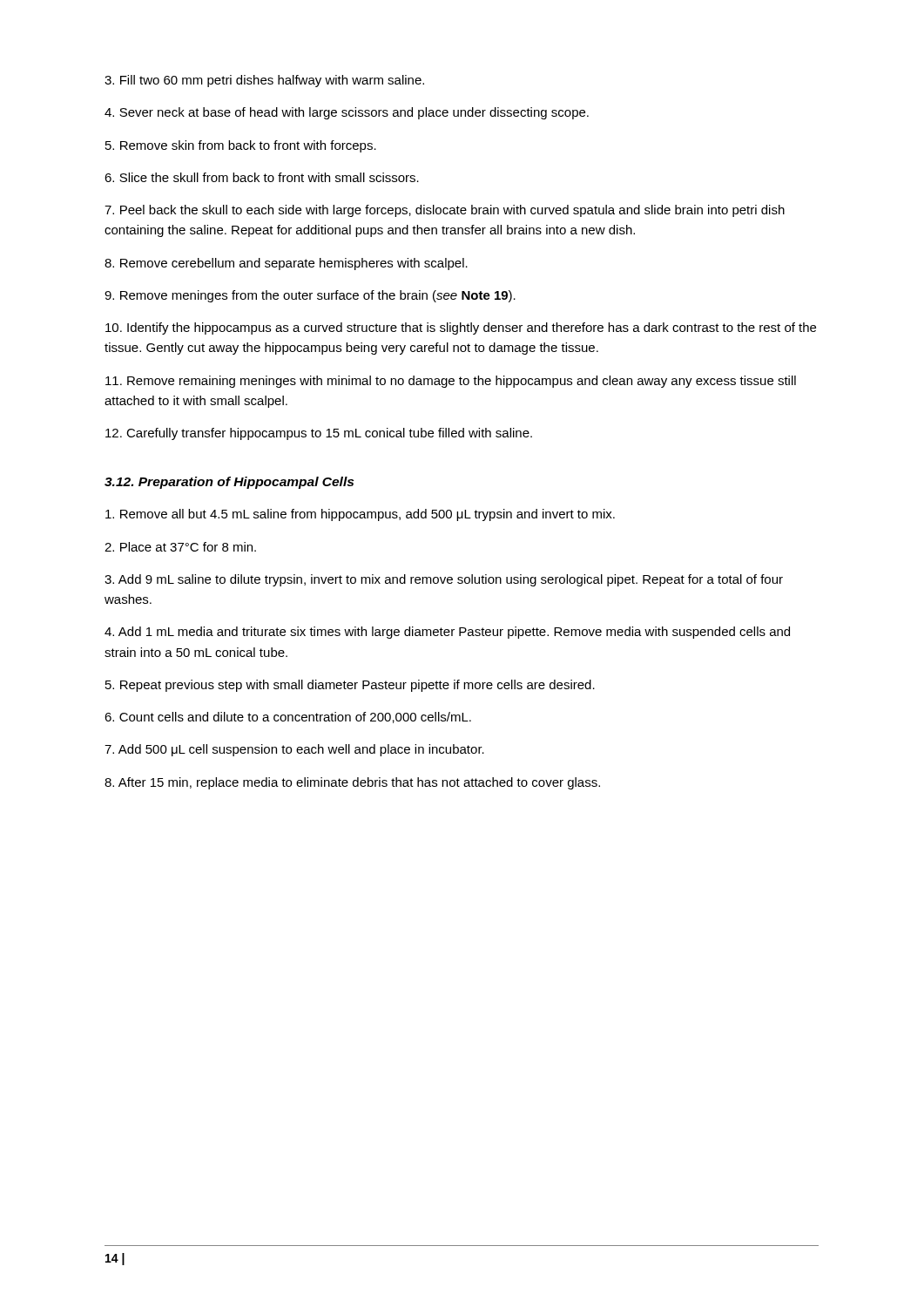Locate the element starting "7. Peel back the"
This screenshot has height=1307, width=924.
(x=445, y=220)
